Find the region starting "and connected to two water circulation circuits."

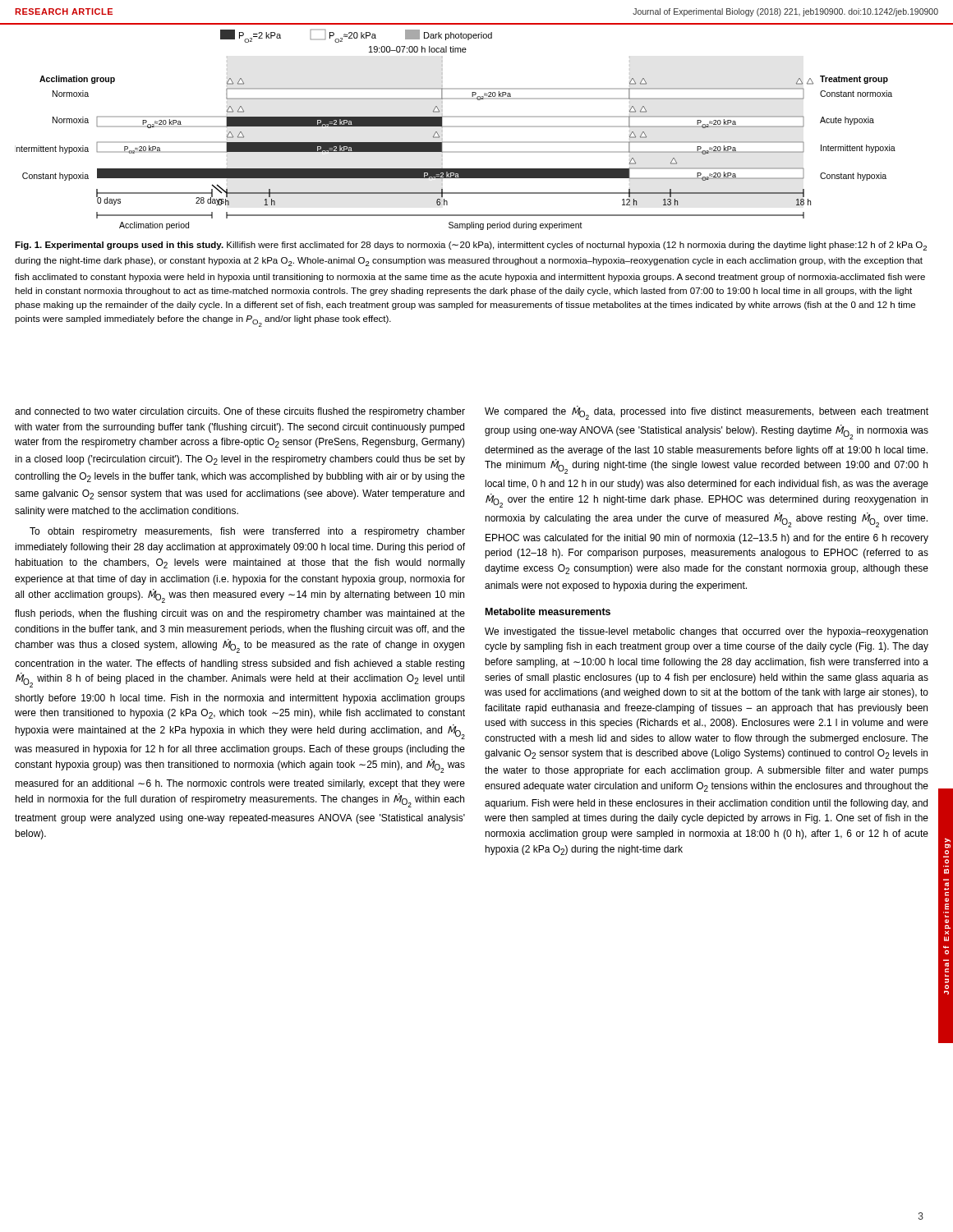tap(240, 623)
